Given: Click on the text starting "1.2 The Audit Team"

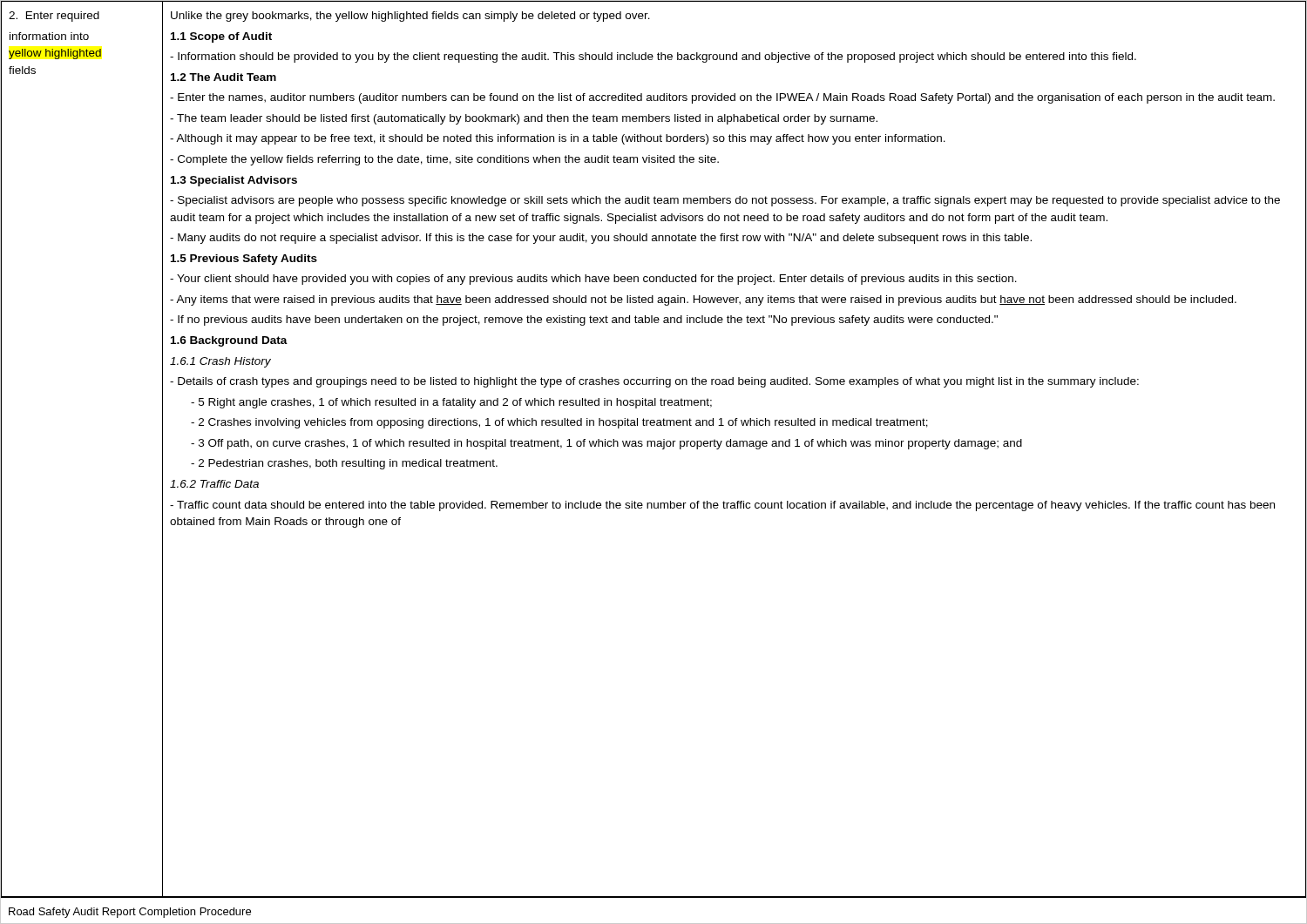Looking at the screenshot, I should click(x=223, y=77).
